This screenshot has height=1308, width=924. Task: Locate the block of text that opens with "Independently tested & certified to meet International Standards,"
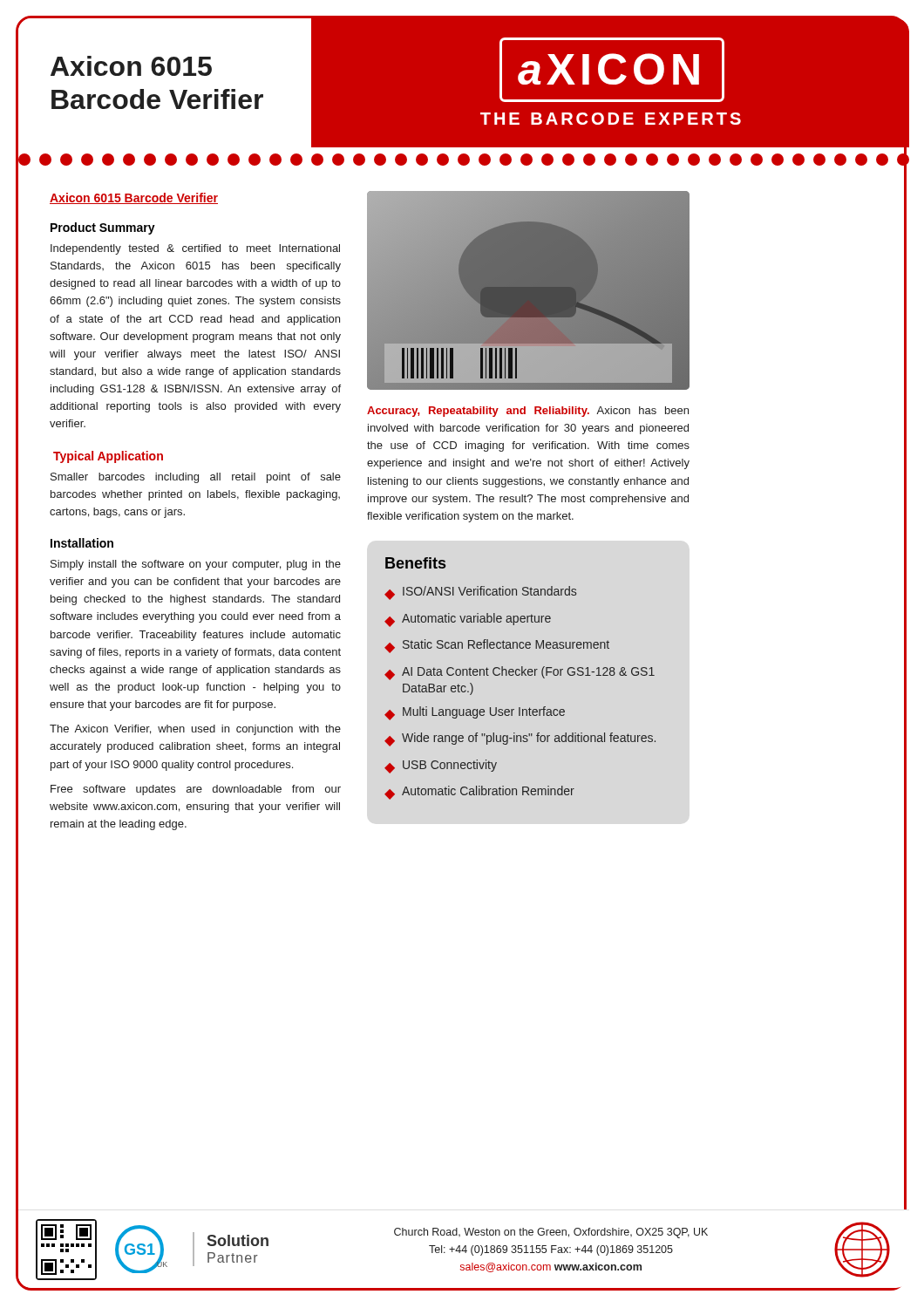point(195,336)
